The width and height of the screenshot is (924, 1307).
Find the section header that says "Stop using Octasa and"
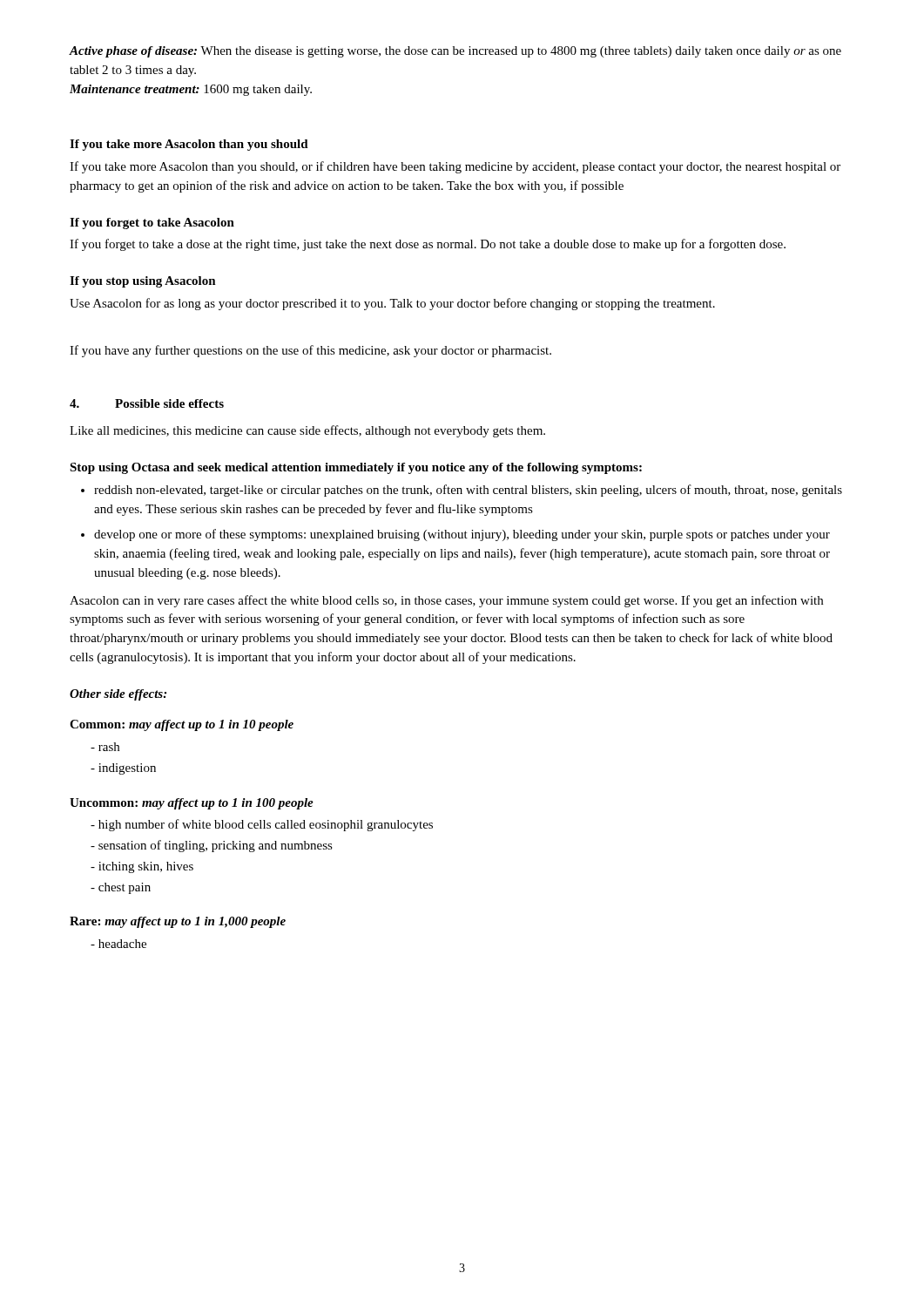point(462,468)
